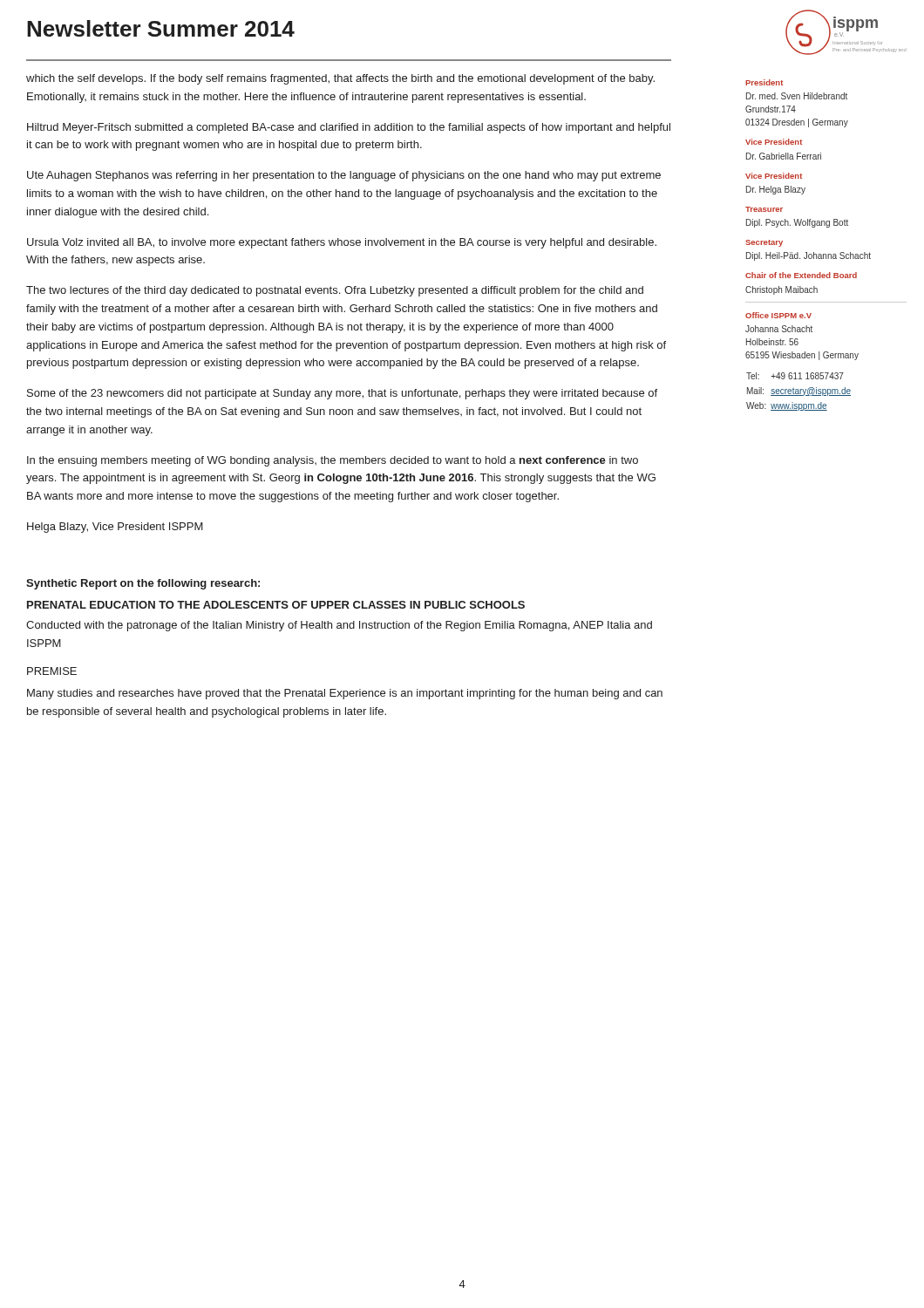924x1308 pixels.
Task: Where is the passage that starts "Conducted with the patronage of the Italian Ministry"?
Action: point(339,634)
